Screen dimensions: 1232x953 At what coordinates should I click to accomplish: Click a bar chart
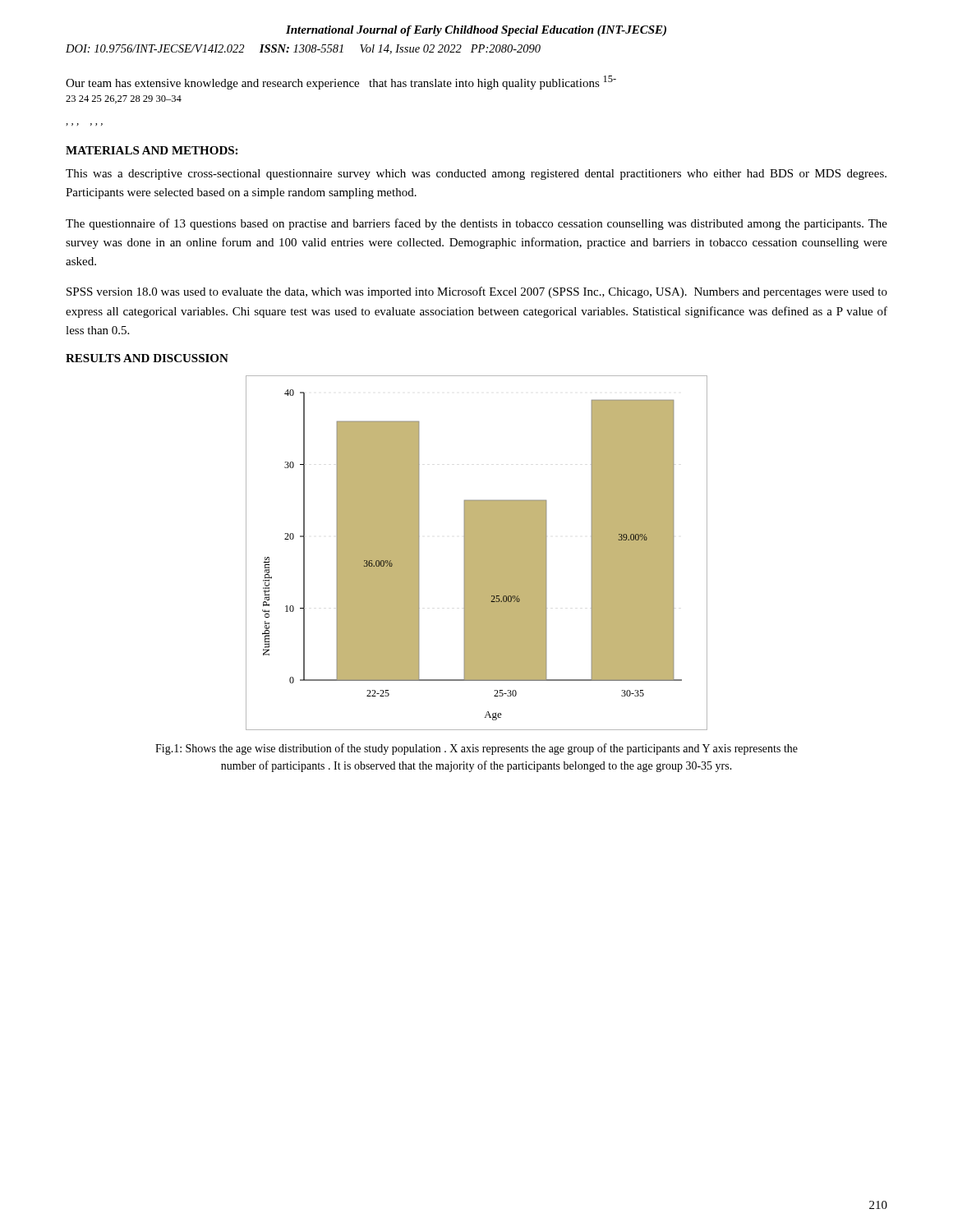coord(476,554)
